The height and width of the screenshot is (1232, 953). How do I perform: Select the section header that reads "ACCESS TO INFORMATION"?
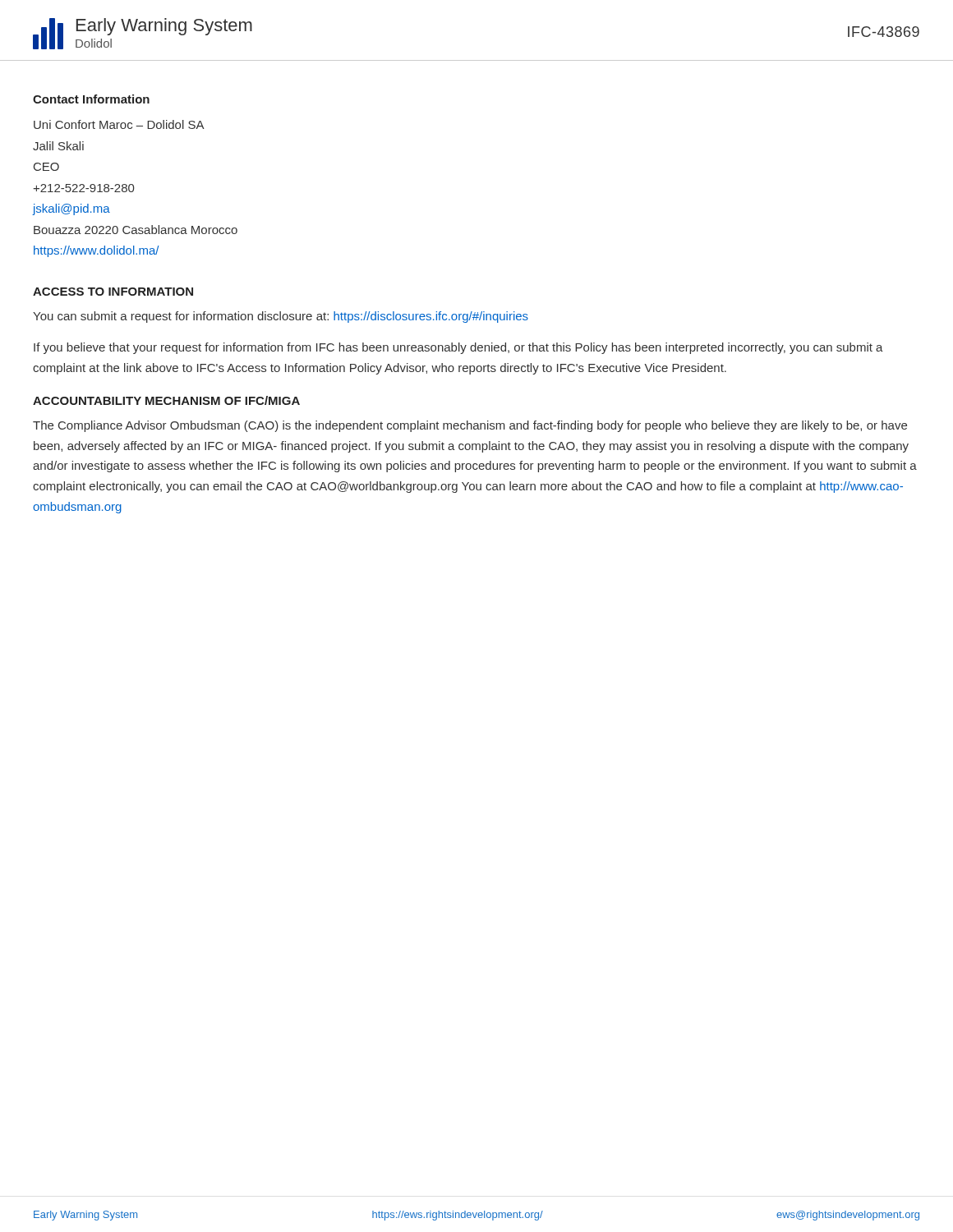click(113, 291)
